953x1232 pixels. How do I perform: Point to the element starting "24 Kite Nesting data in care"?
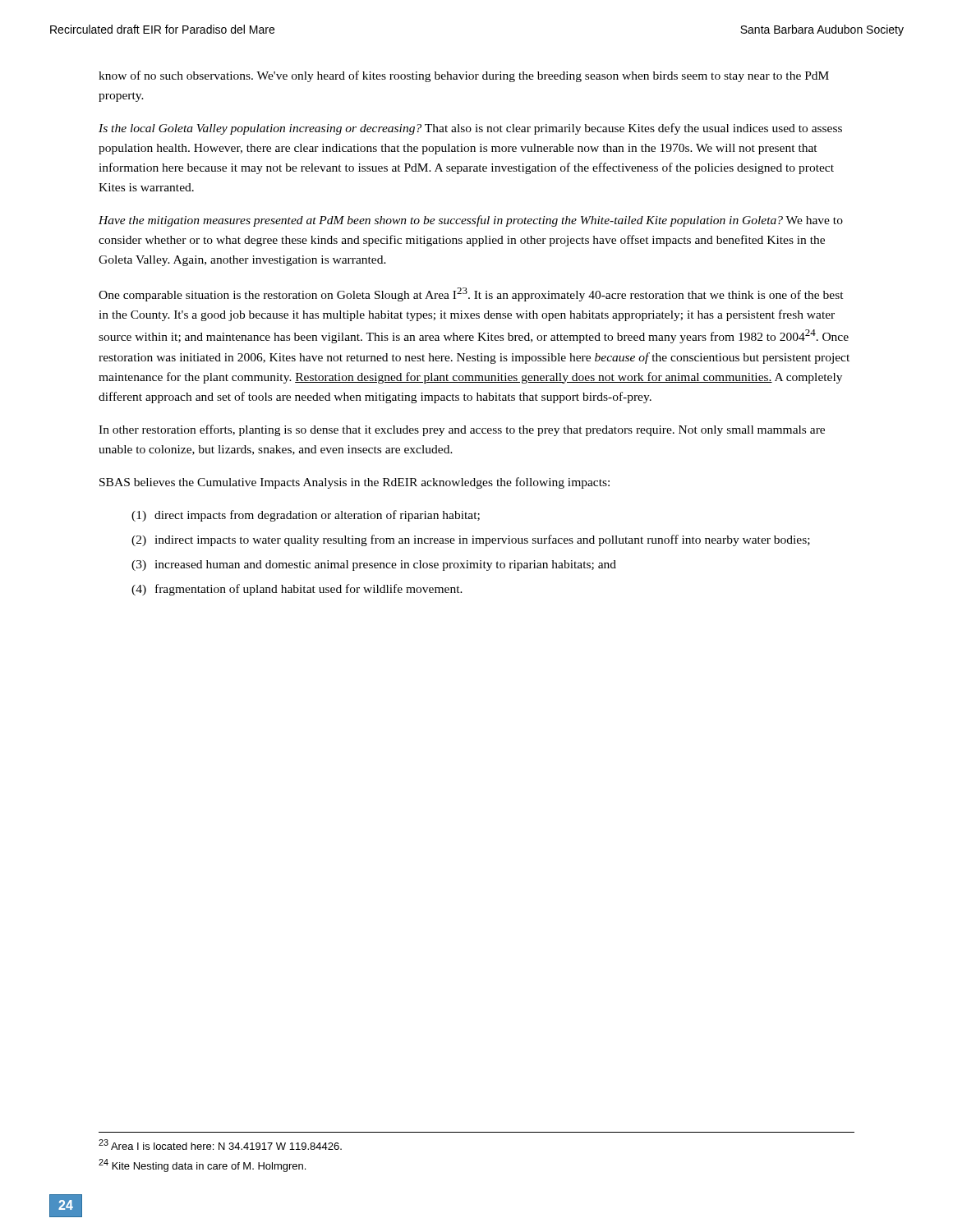point(203,1165)
